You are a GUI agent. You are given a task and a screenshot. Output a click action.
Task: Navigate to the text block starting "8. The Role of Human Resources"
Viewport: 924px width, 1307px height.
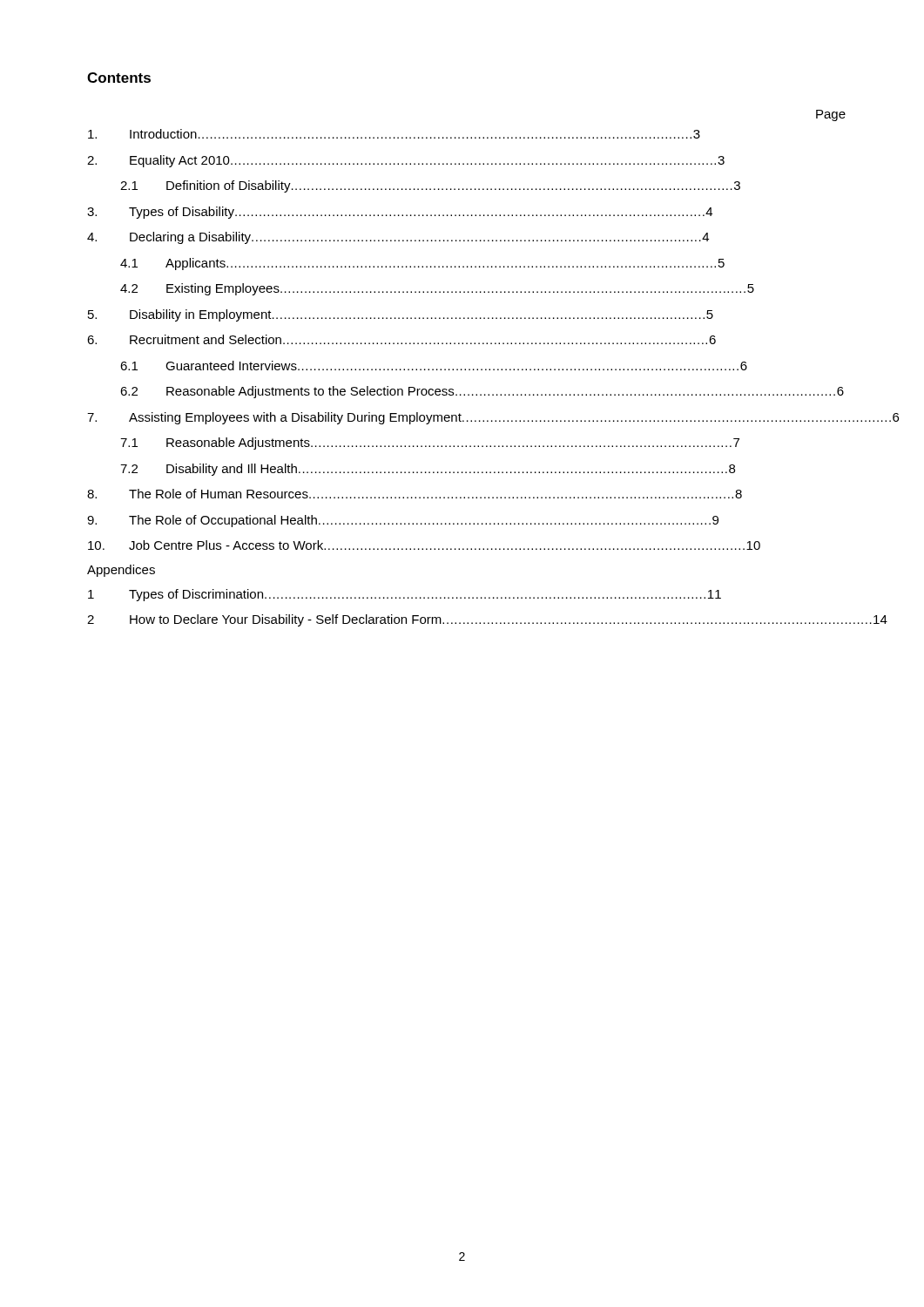[466, 494]
